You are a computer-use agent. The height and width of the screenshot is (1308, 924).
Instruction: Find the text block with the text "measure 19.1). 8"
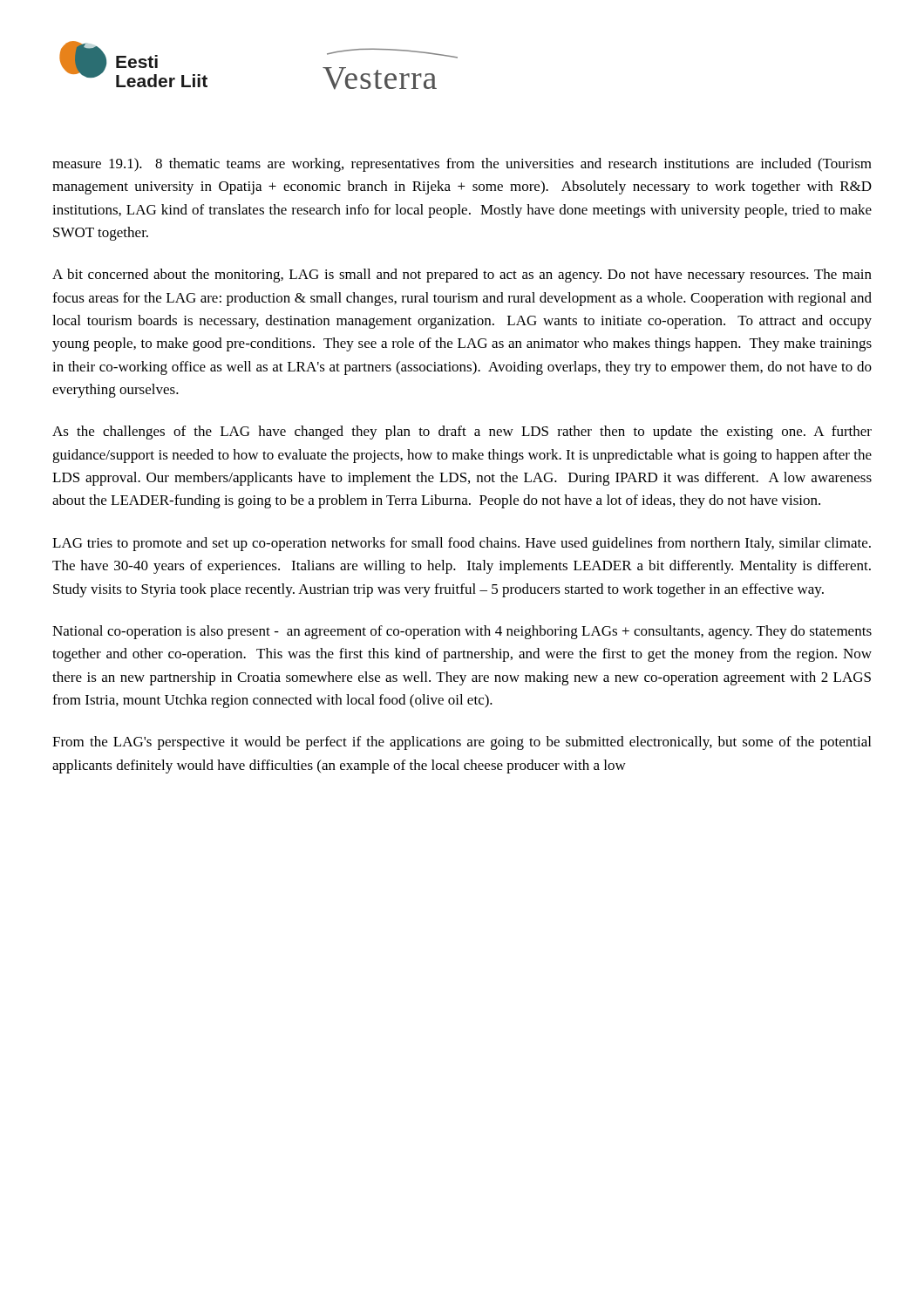coord(462,199)
